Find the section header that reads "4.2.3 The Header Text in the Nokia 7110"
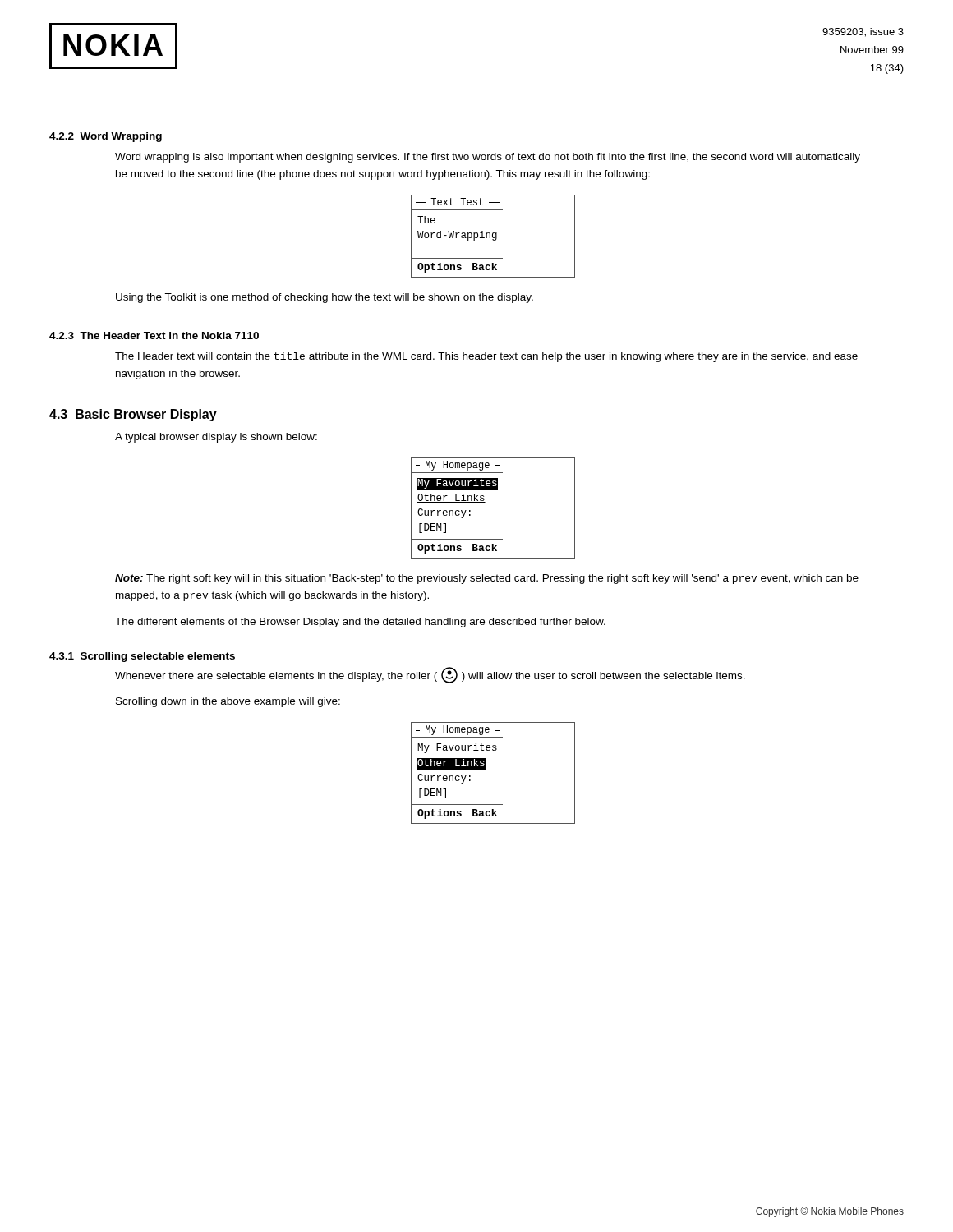 154,335
